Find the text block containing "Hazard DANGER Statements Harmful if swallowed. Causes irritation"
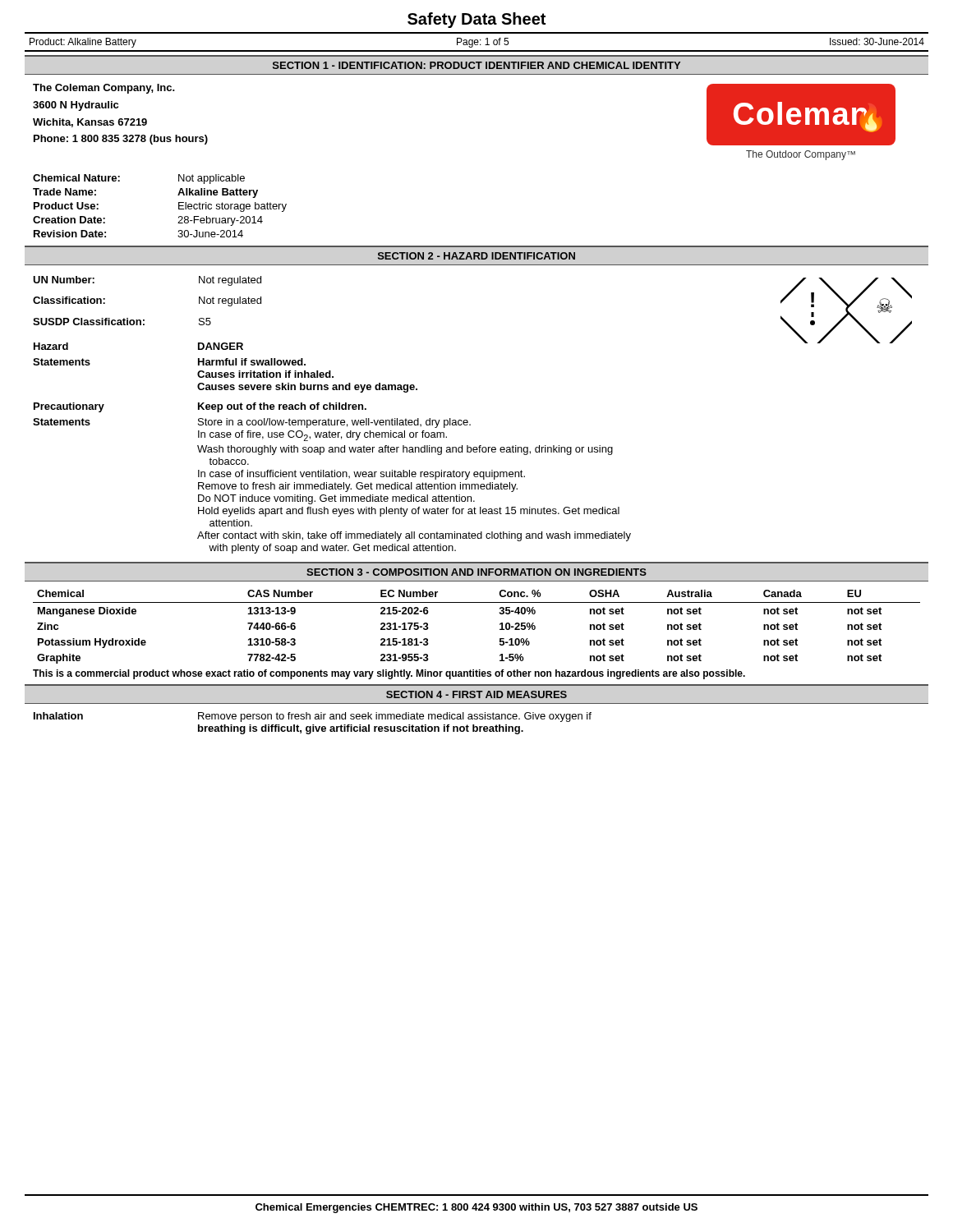Viewport: 953px width, 1232px height. [x=225, y=366]
